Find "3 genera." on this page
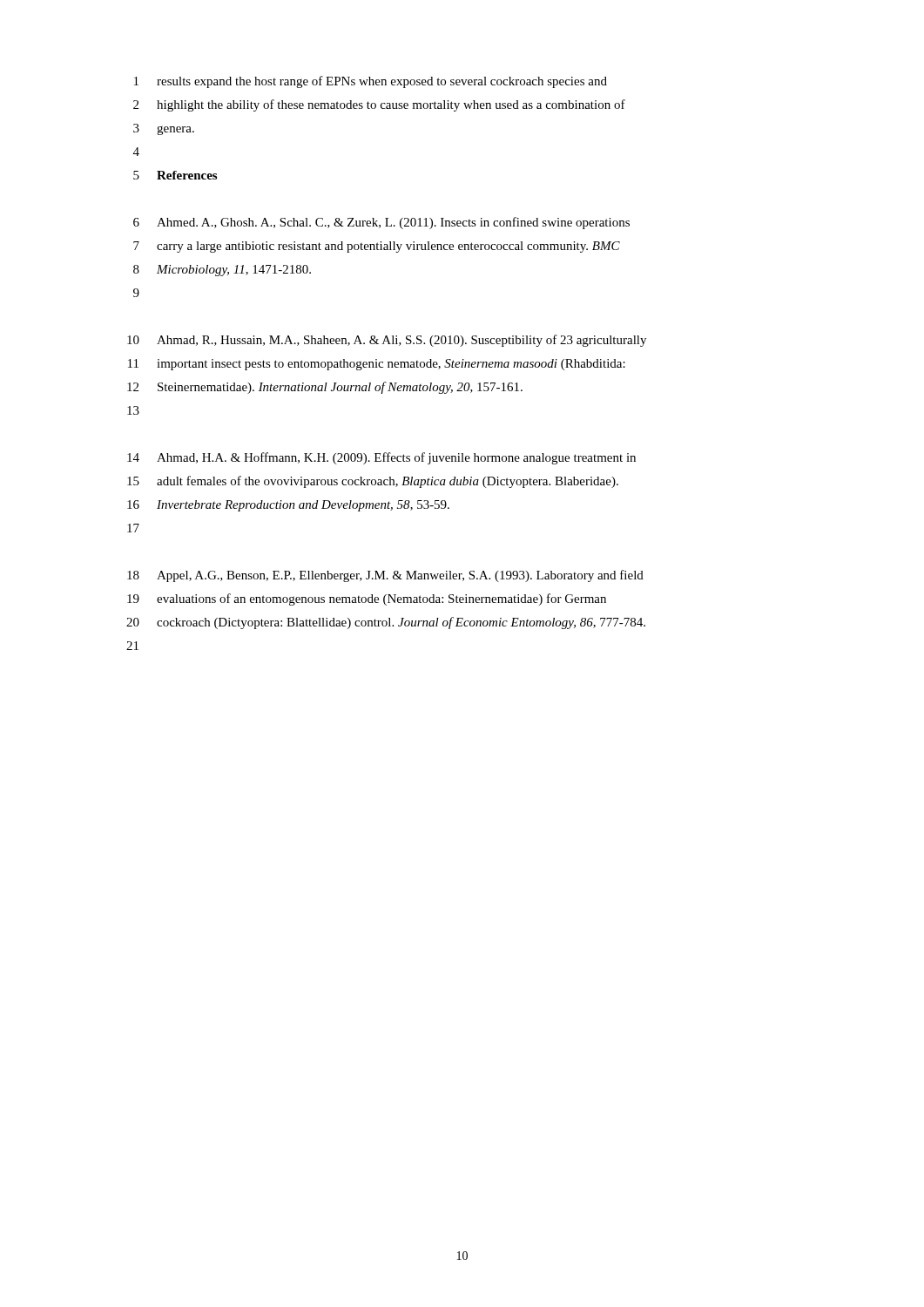This screenshot has width=924, height=1307. (x=164, y=129)
